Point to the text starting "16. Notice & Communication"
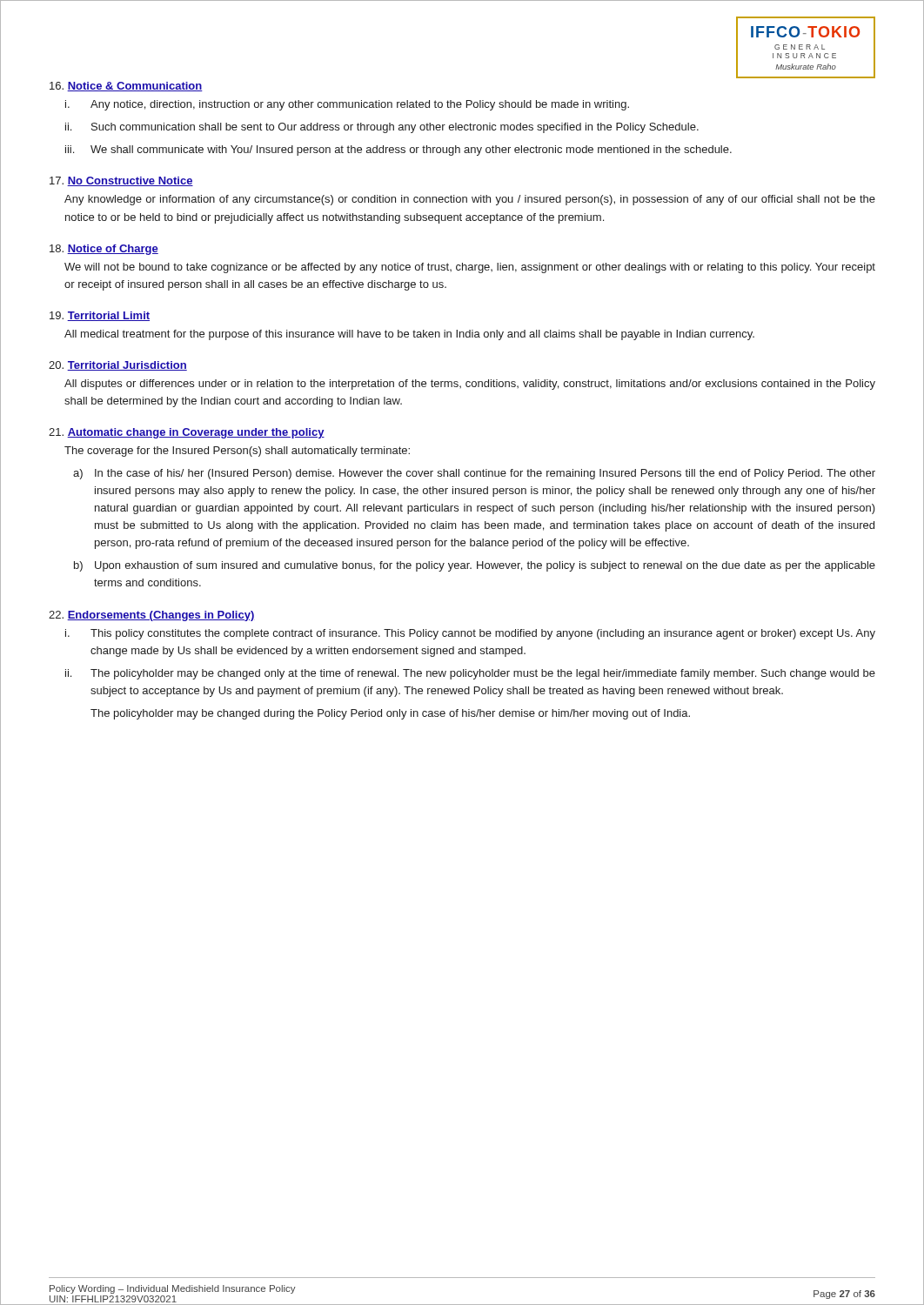Image resolution: width=924 pixels, height=1305 pixels. point(125,86)
